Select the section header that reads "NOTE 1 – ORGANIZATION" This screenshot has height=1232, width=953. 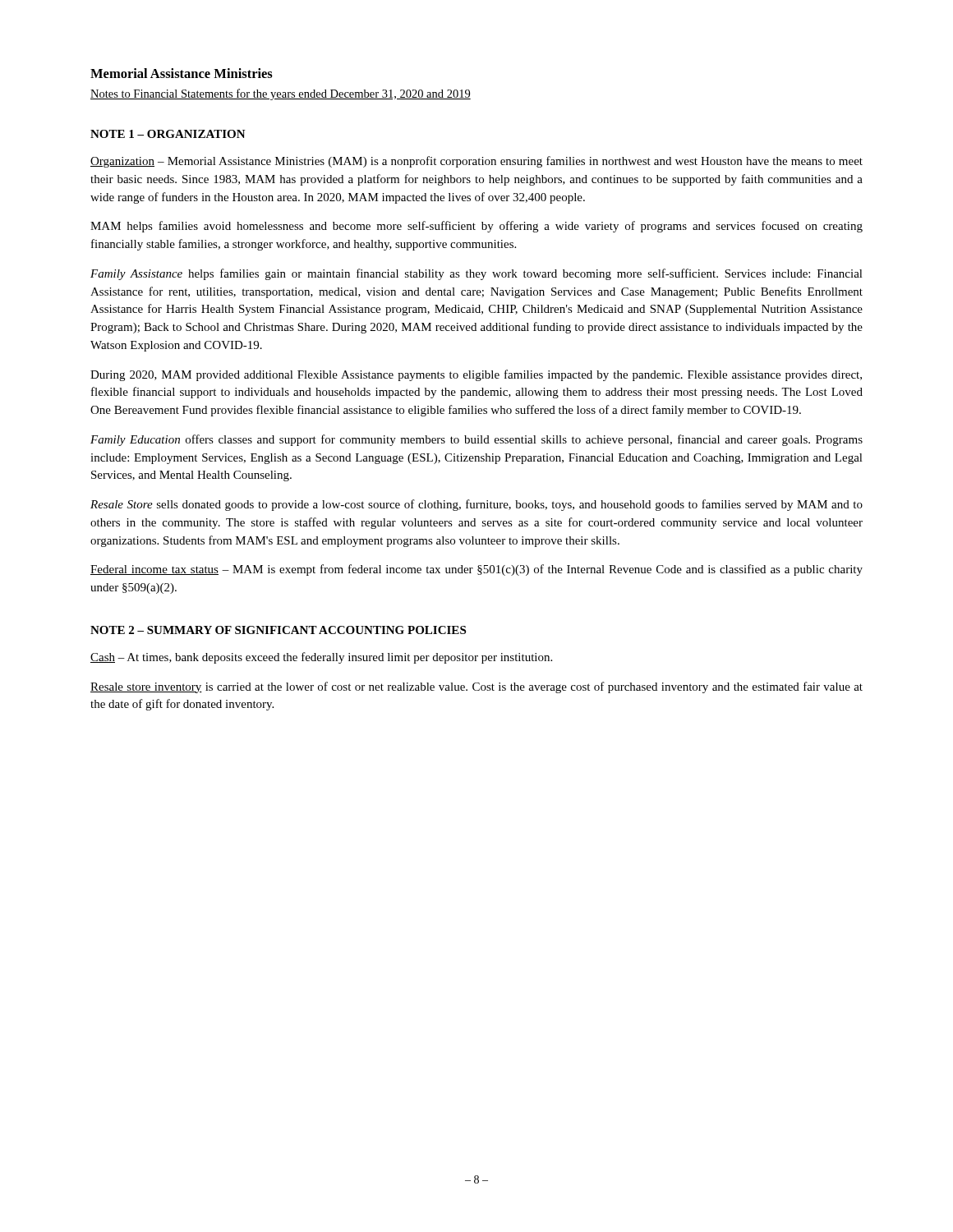tap(168, 134)
